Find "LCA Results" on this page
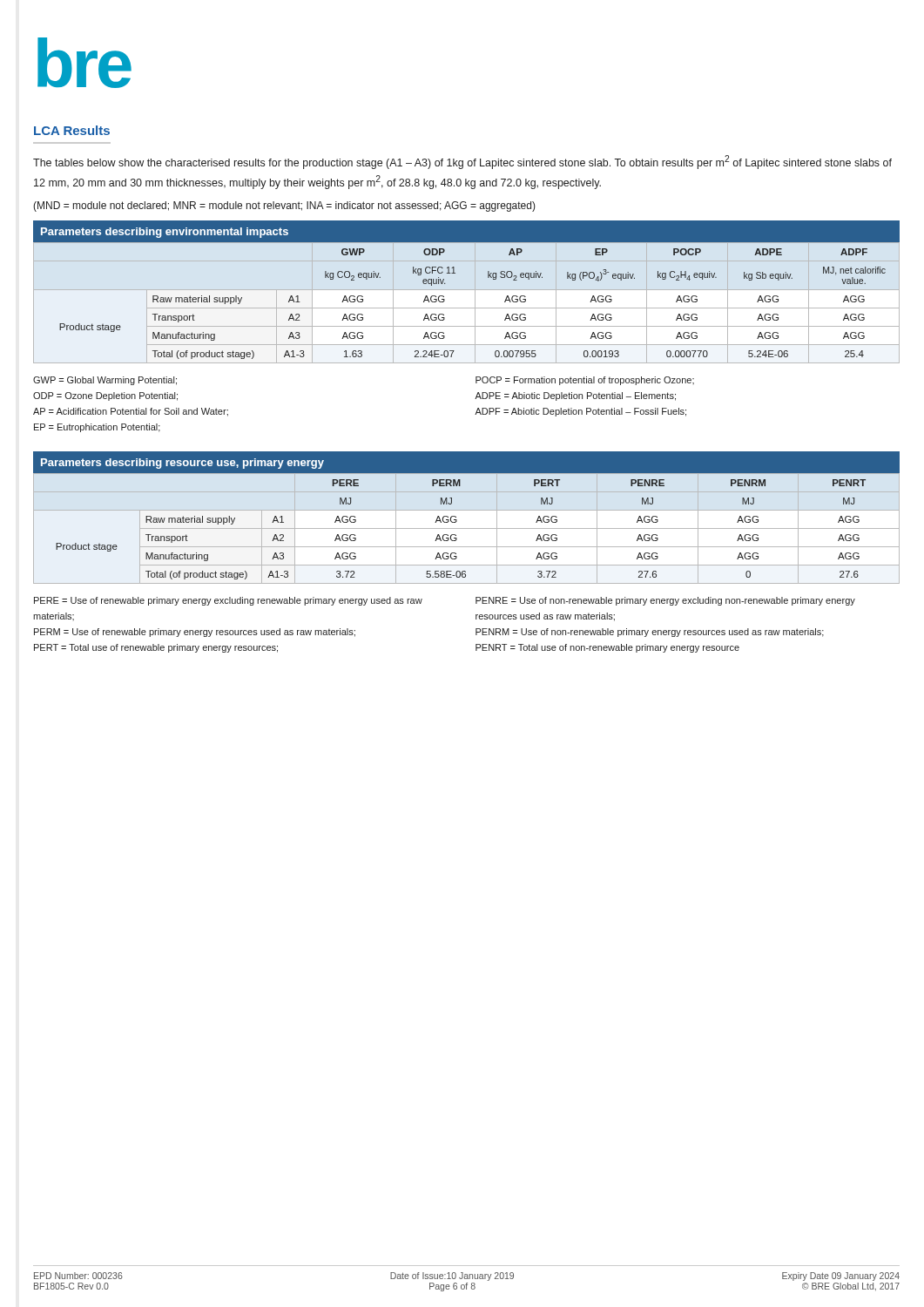924x1307 pixels. click(x=72, y=130)
